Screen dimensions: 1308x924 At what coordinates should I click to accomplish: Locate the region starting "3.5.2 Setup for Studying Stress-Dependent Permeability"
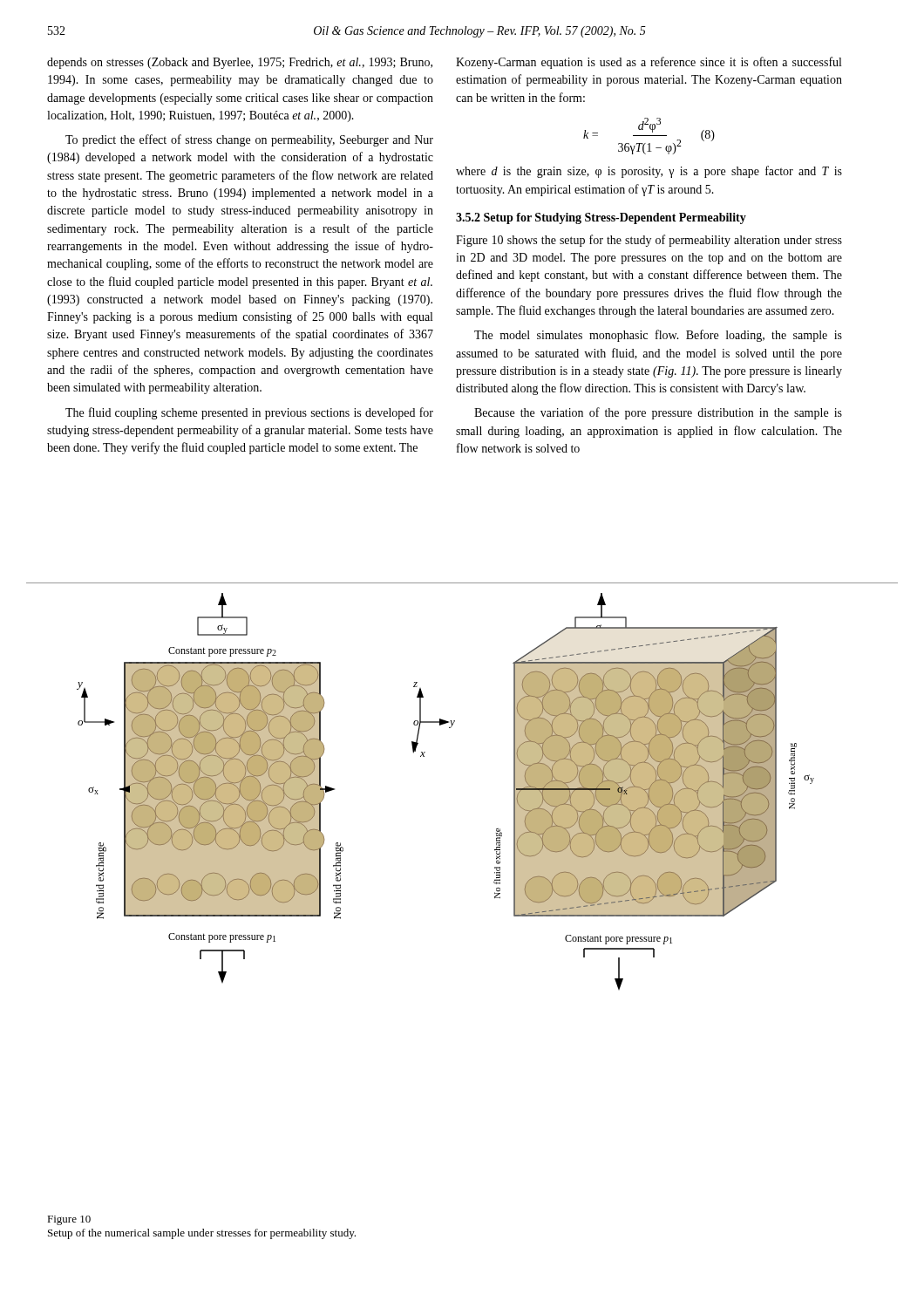[601, 217]
